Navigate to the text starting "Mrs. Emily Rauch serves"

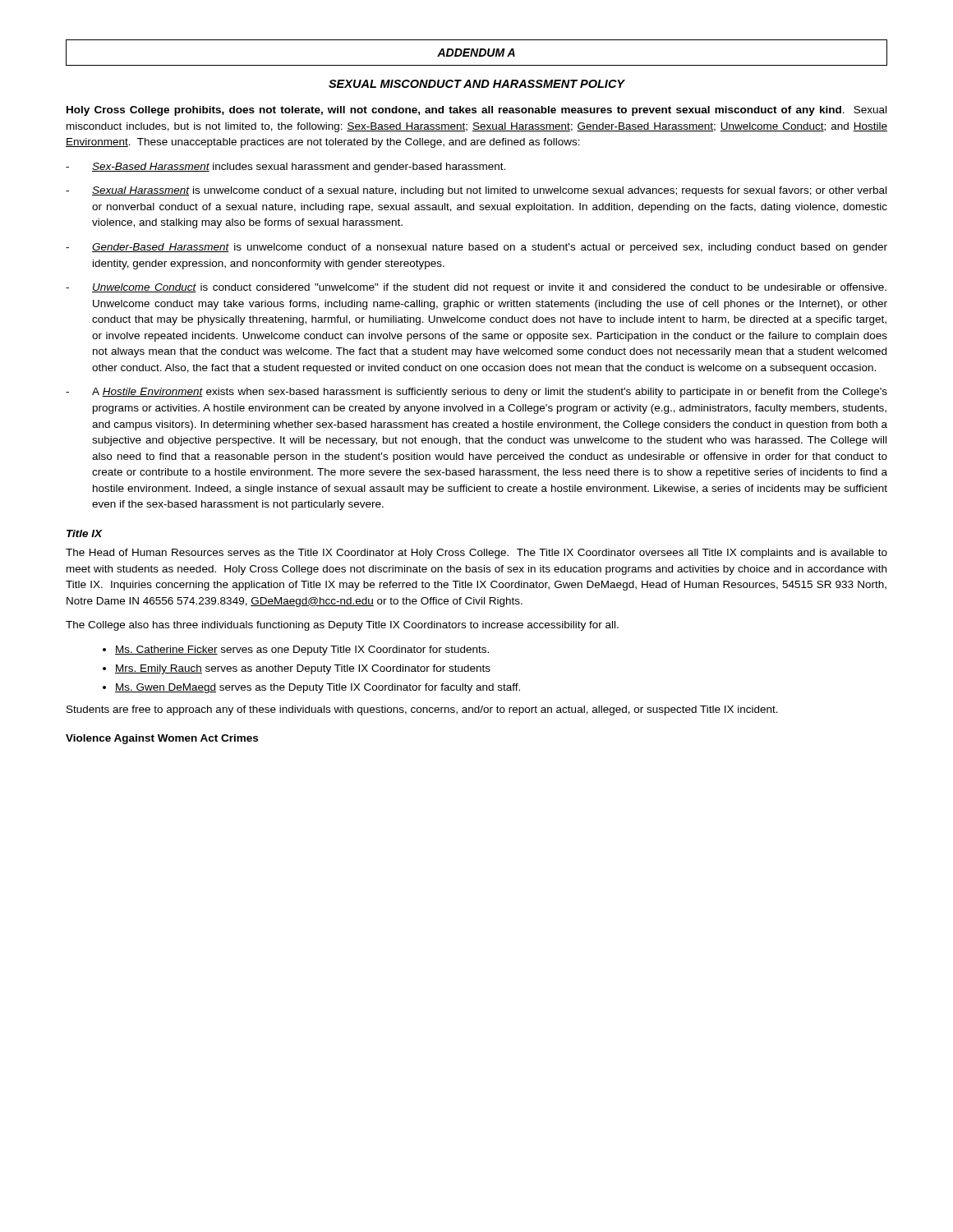tap(303, 668)
